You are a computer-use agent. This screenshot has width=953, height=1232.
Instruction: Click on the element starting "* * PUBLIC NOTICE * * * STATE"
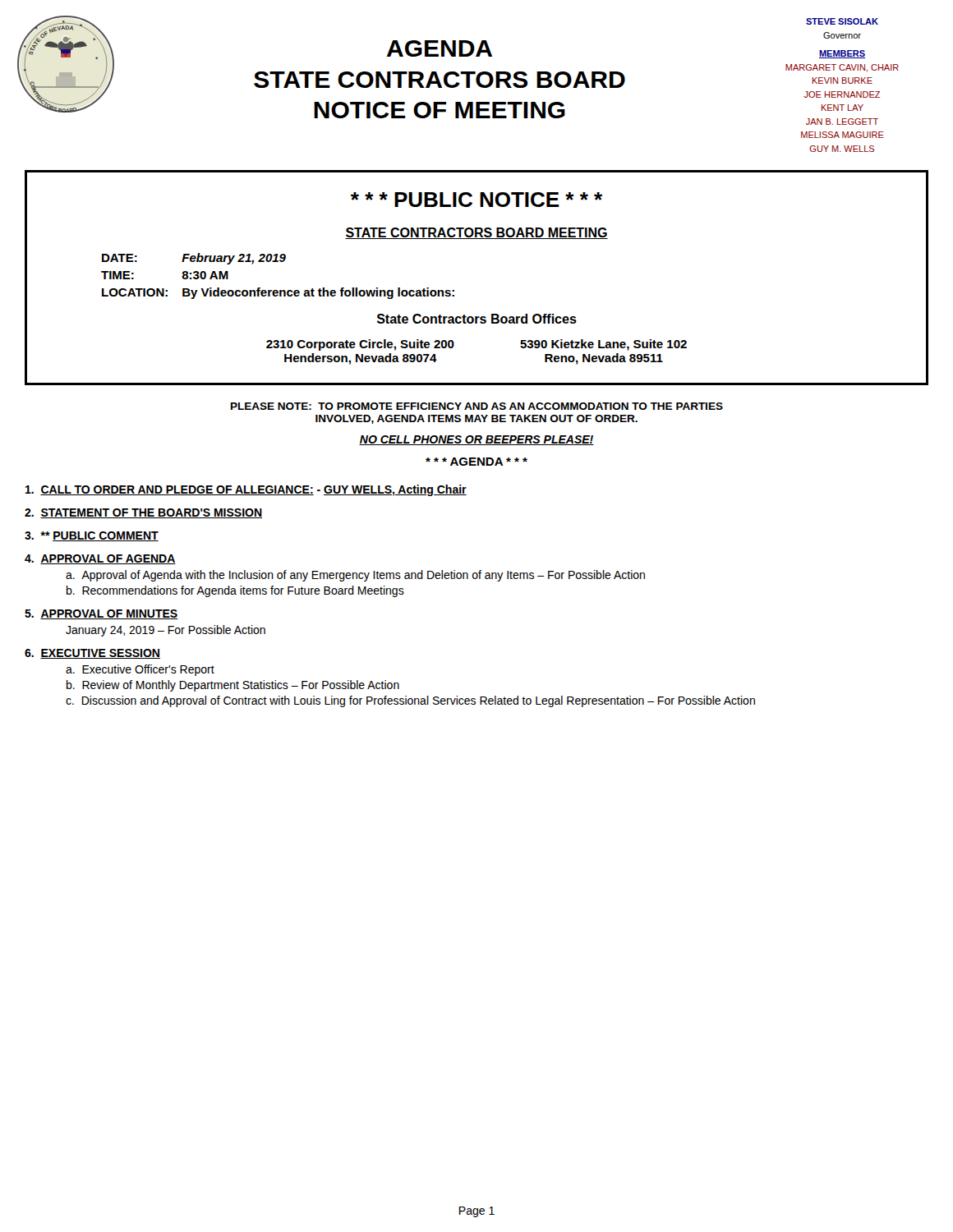pos(476,200)
